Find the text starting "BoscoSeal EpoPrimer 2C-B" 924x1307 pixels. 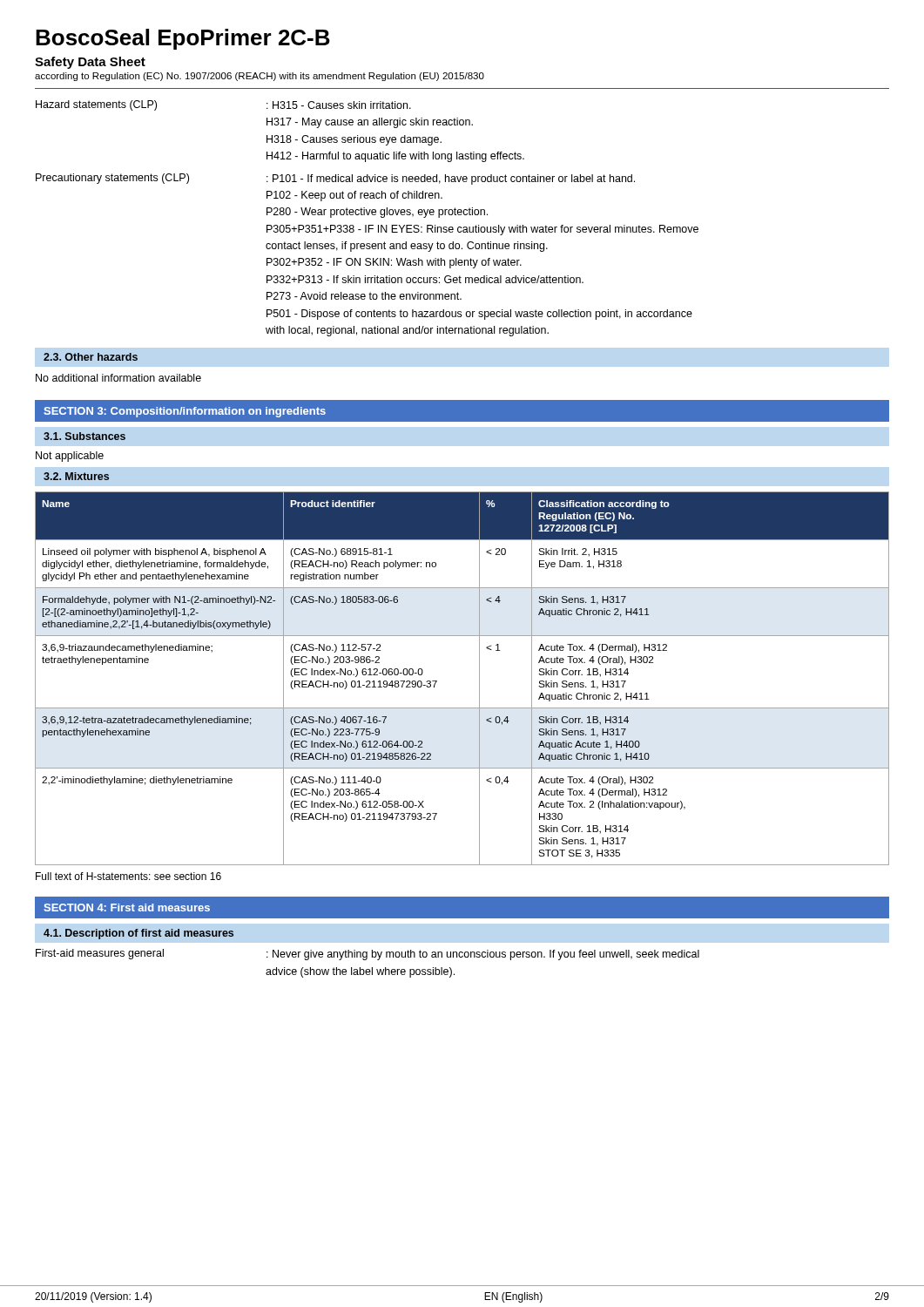click(183, 38)
